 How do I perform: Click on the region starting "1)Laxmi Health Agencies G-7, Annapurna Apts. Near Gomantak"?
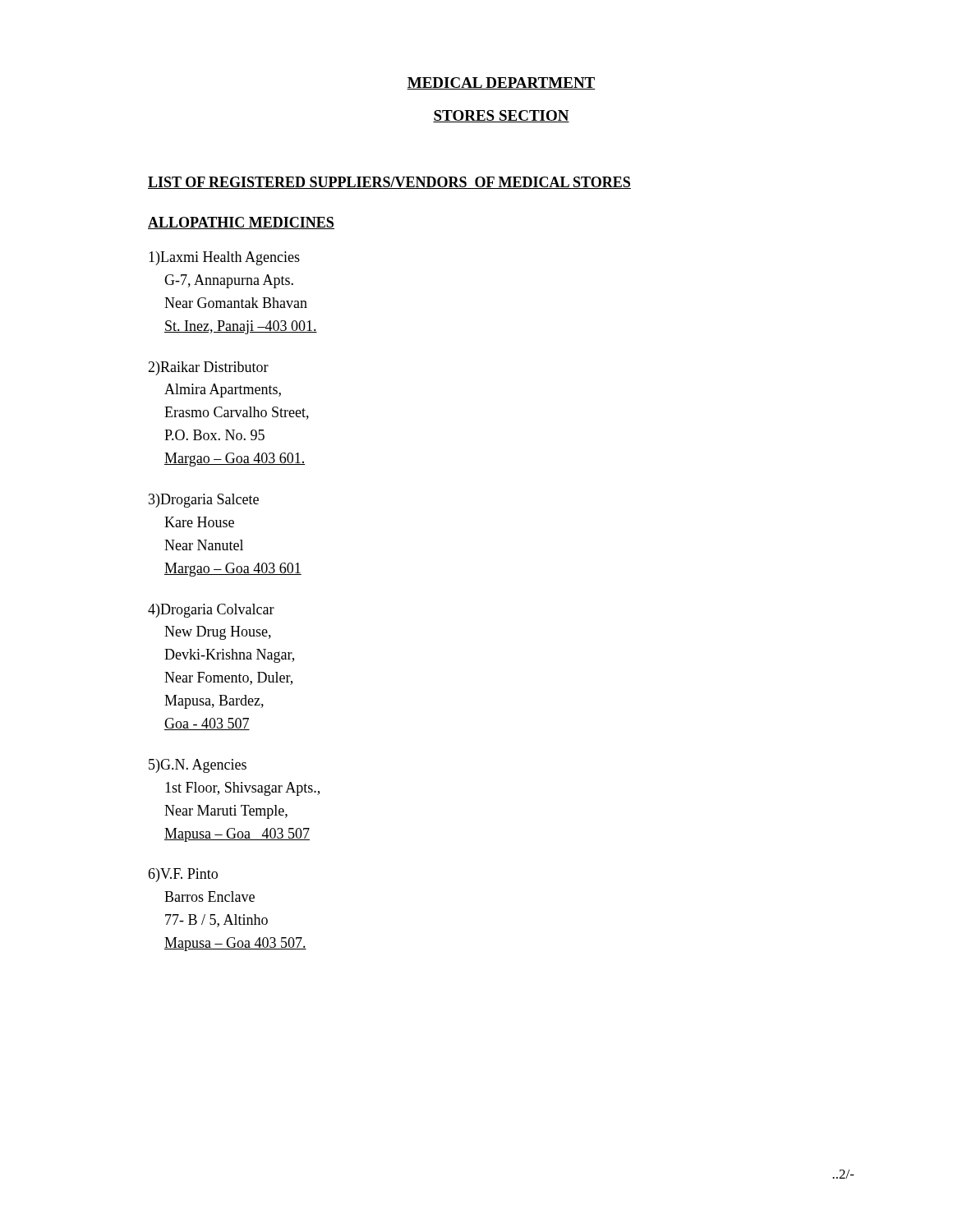224,258
